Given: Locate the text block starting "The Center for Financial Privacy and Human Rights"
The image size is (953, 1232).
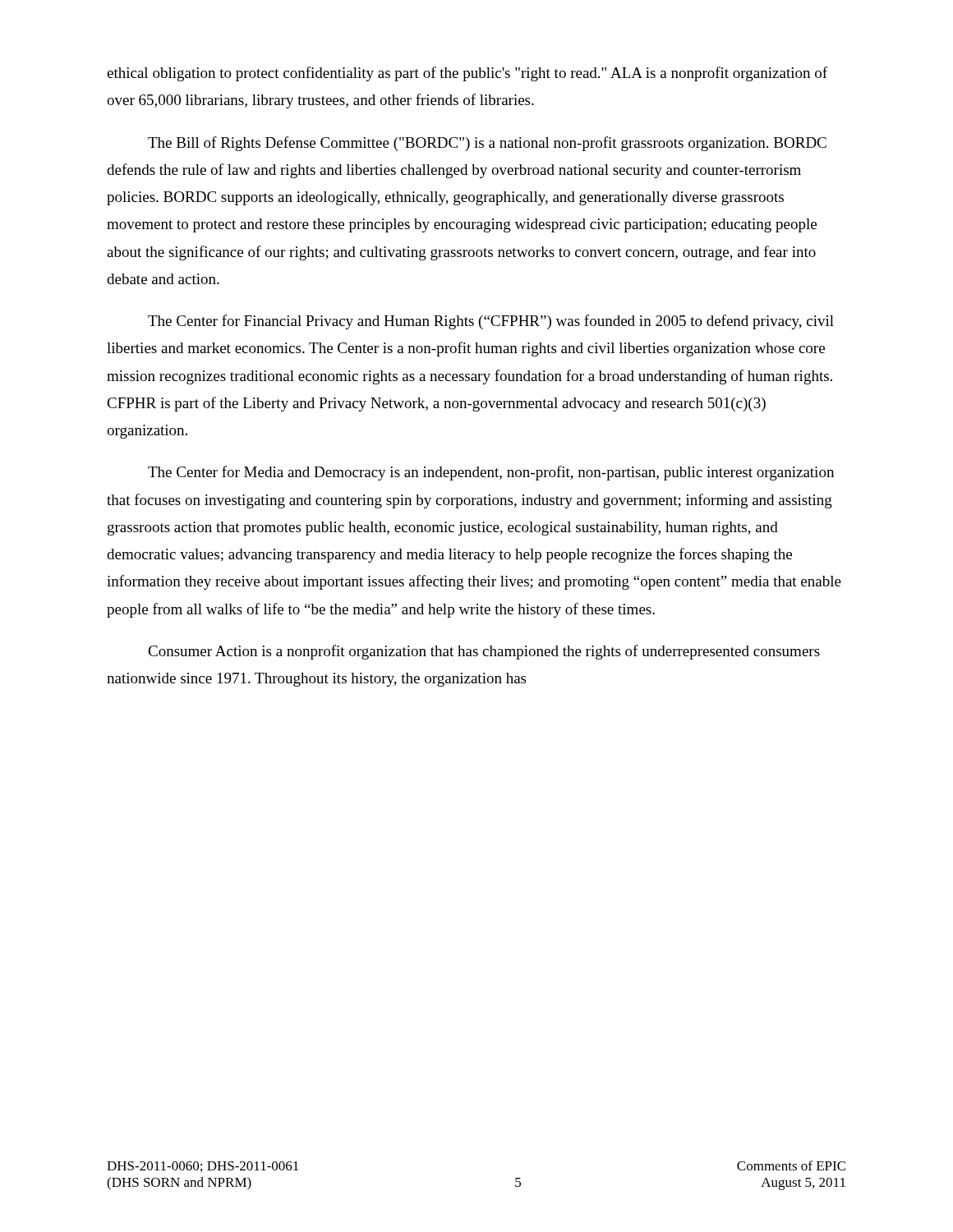Looking at the screenshot, I should tap(476, 375).
